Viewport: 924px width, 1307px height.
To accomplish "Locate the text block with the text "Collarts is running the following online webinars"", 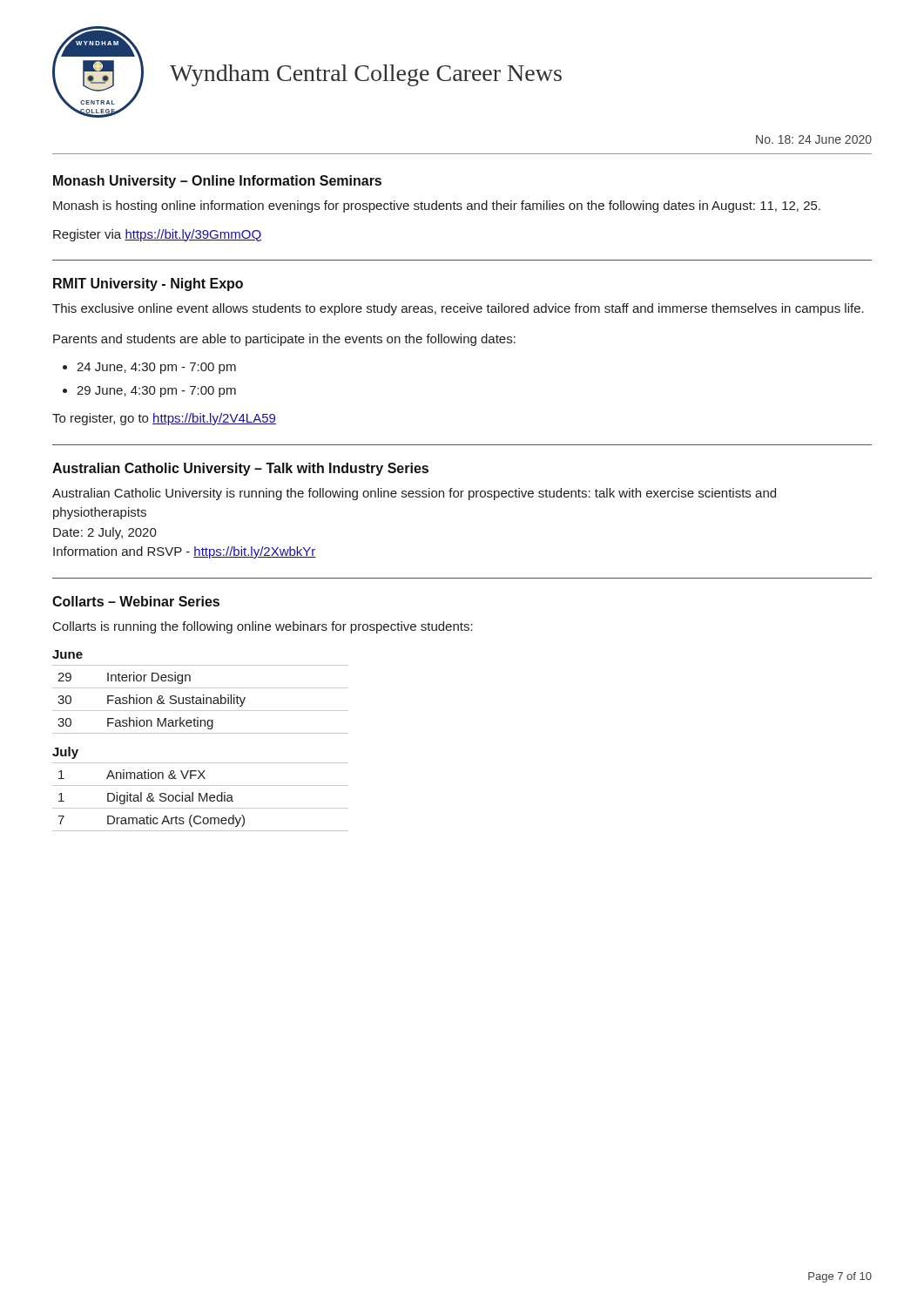I will 263,626.
